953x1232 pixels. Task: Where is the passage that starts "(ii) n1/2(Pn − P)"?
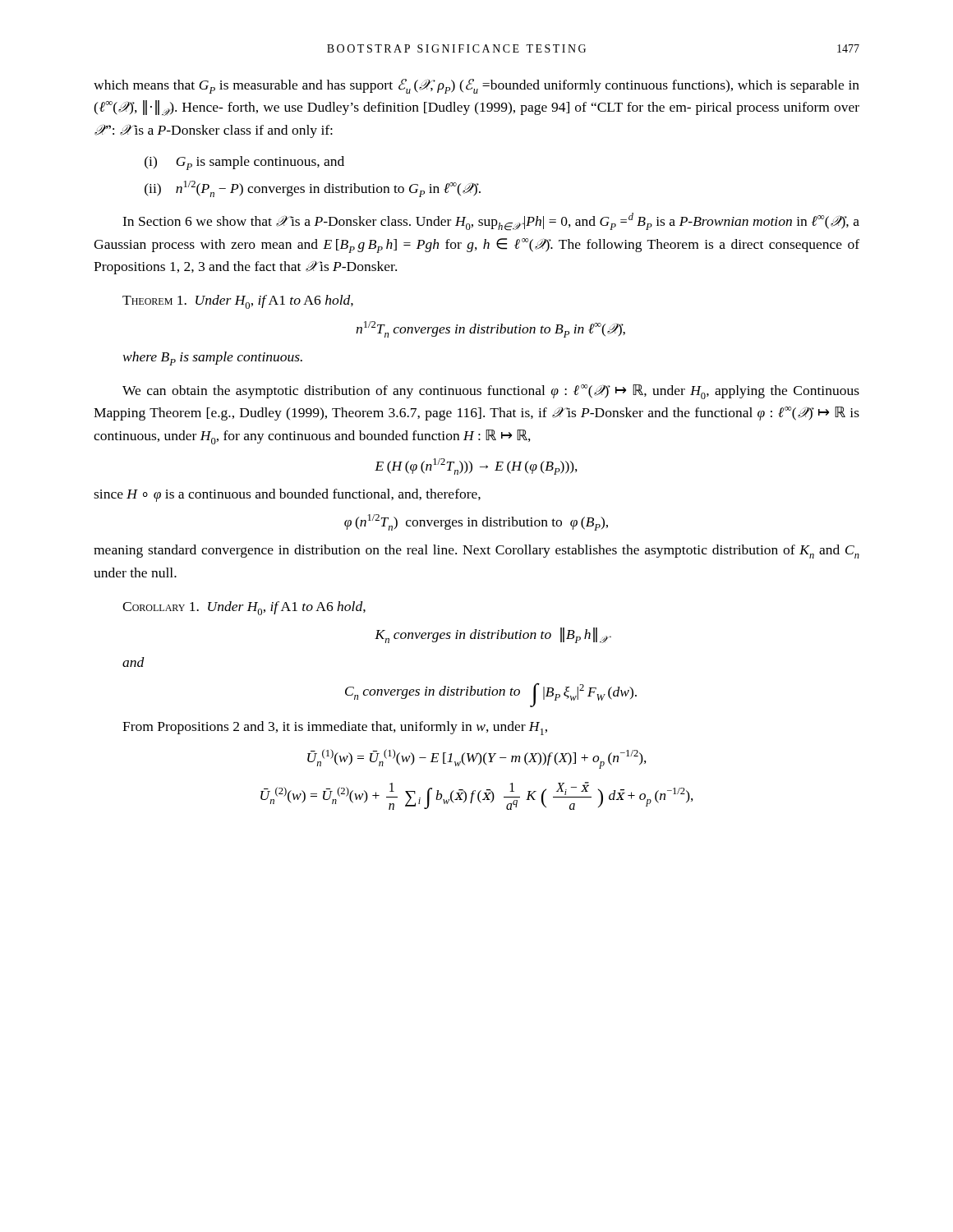313,189
